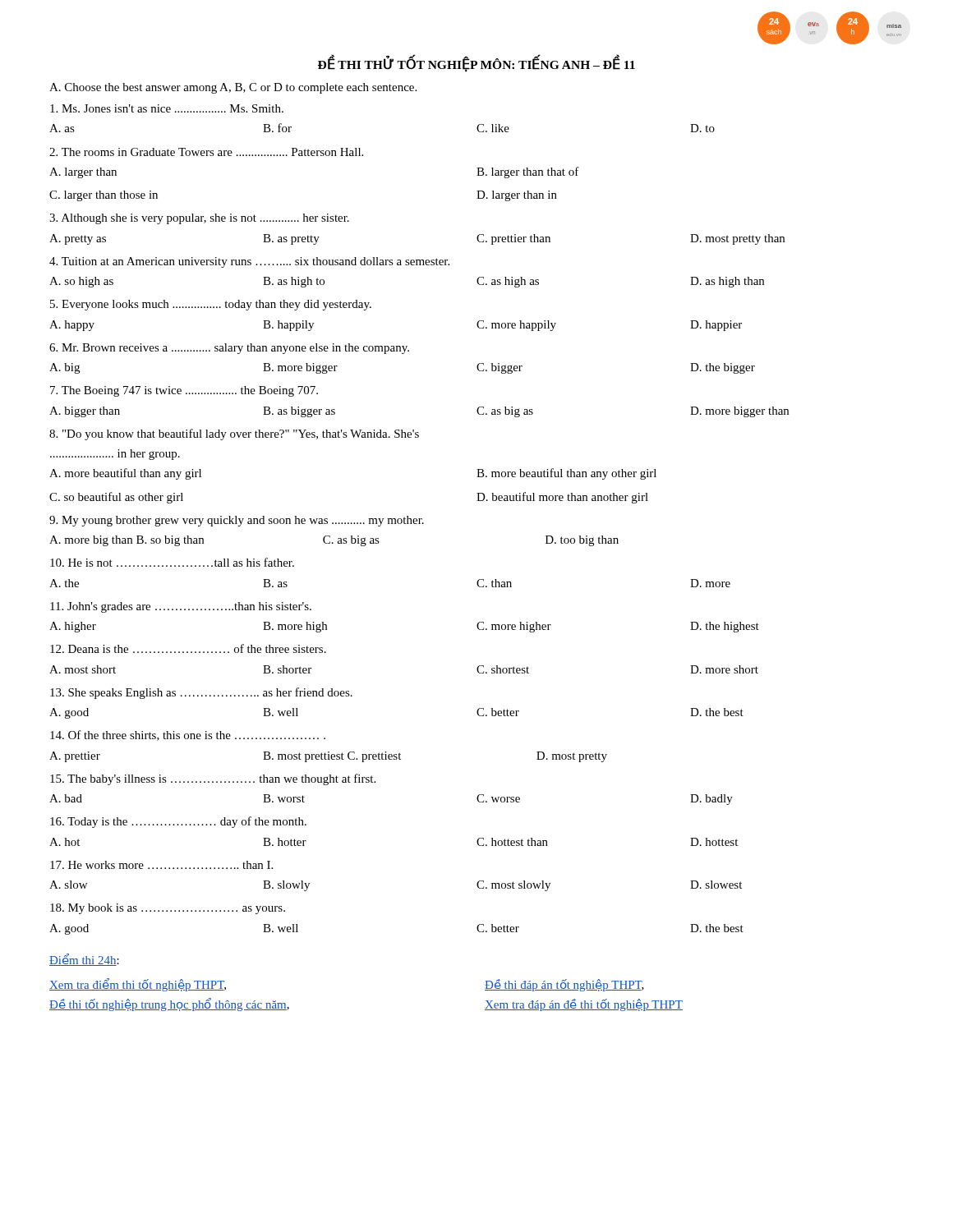Click on the text block starting "A. Choose the"
The width and height of the screenshot is (953, 1232).
pyautogui.click(x=233, y=87)
